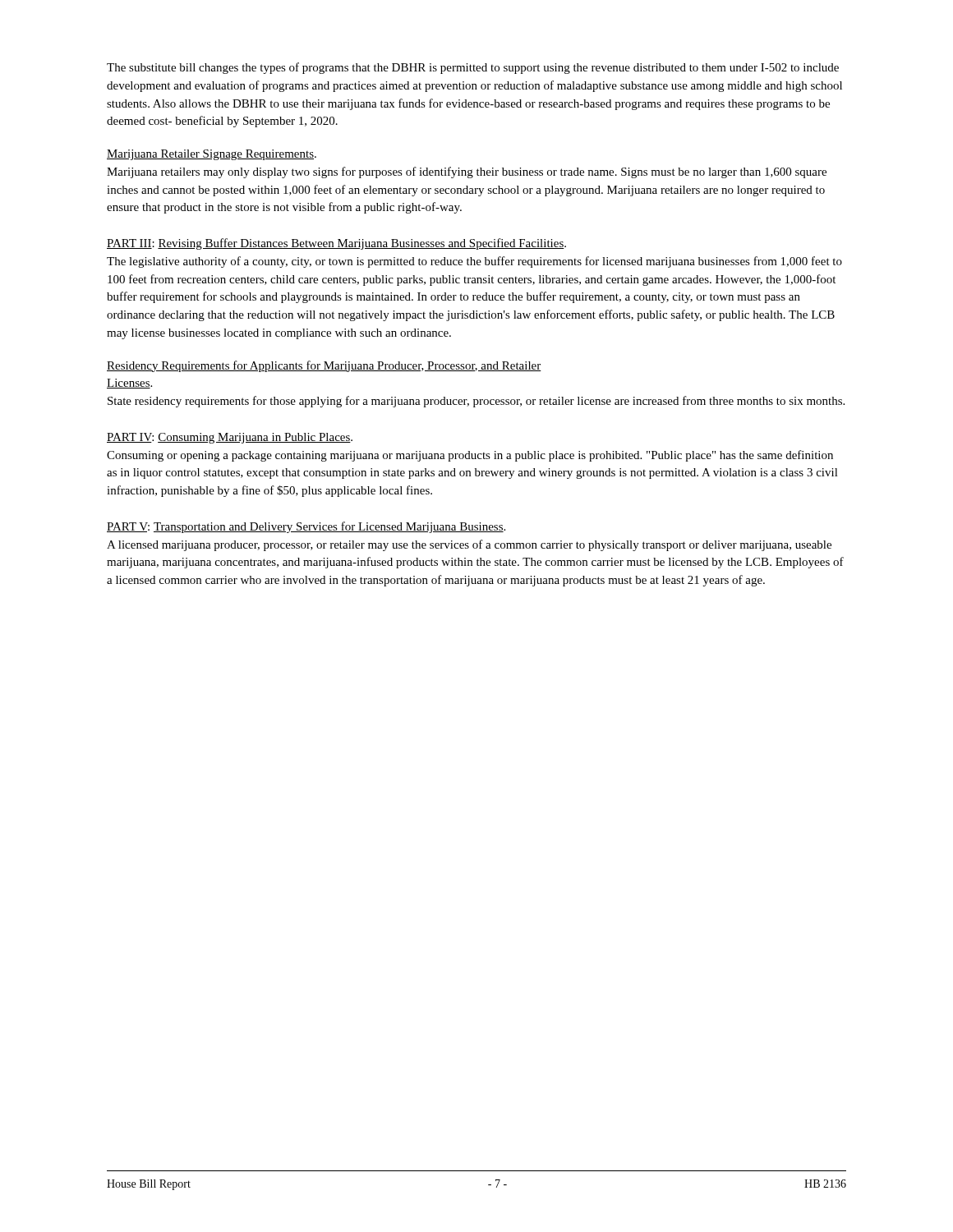The image size is (953, 1232).
Task: Locate the region starting "Consuming Marijuana in"
Action: coord(256,437)
